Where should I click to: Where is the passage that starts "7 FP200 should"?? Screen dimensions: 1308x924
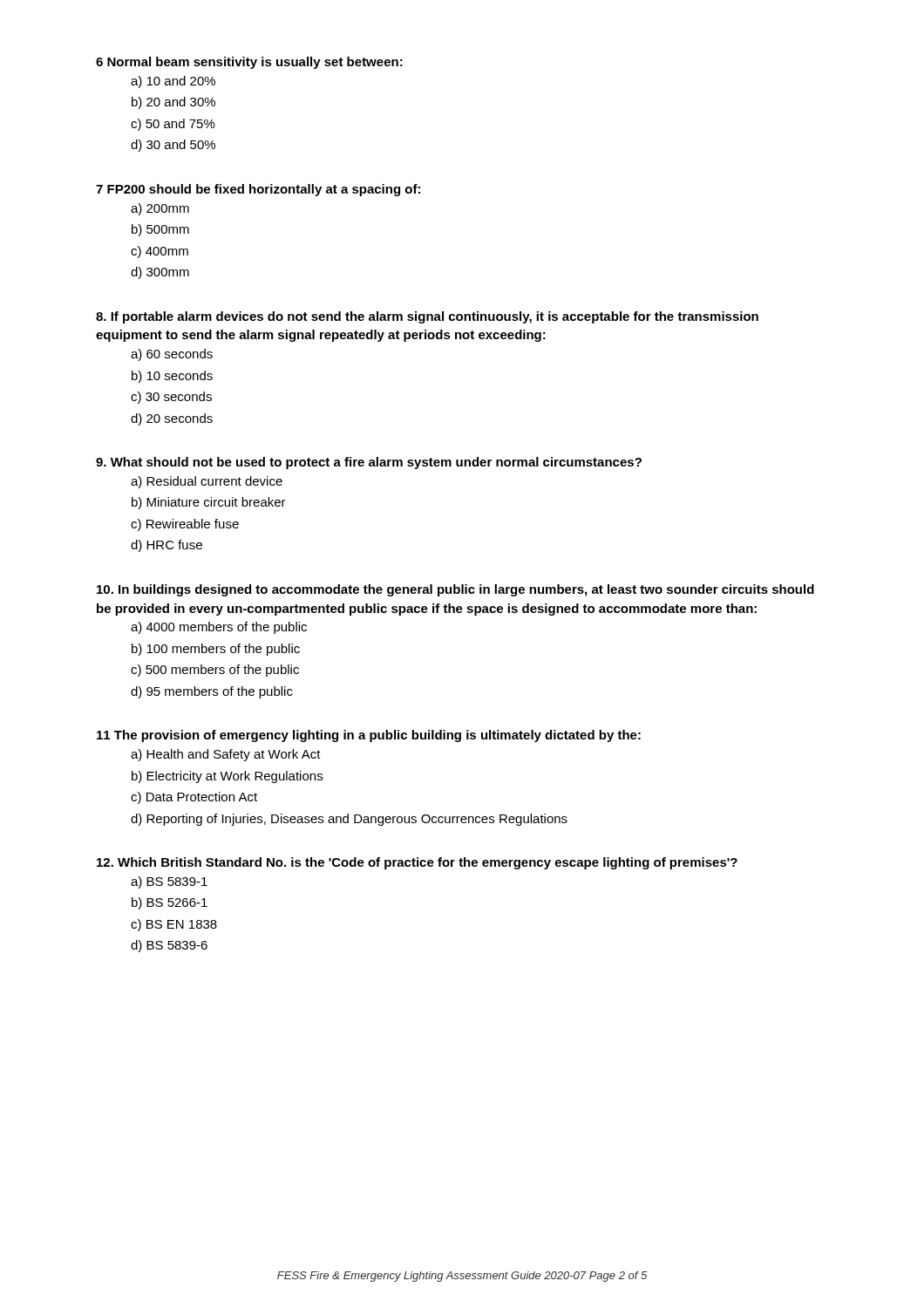point(259,189)
